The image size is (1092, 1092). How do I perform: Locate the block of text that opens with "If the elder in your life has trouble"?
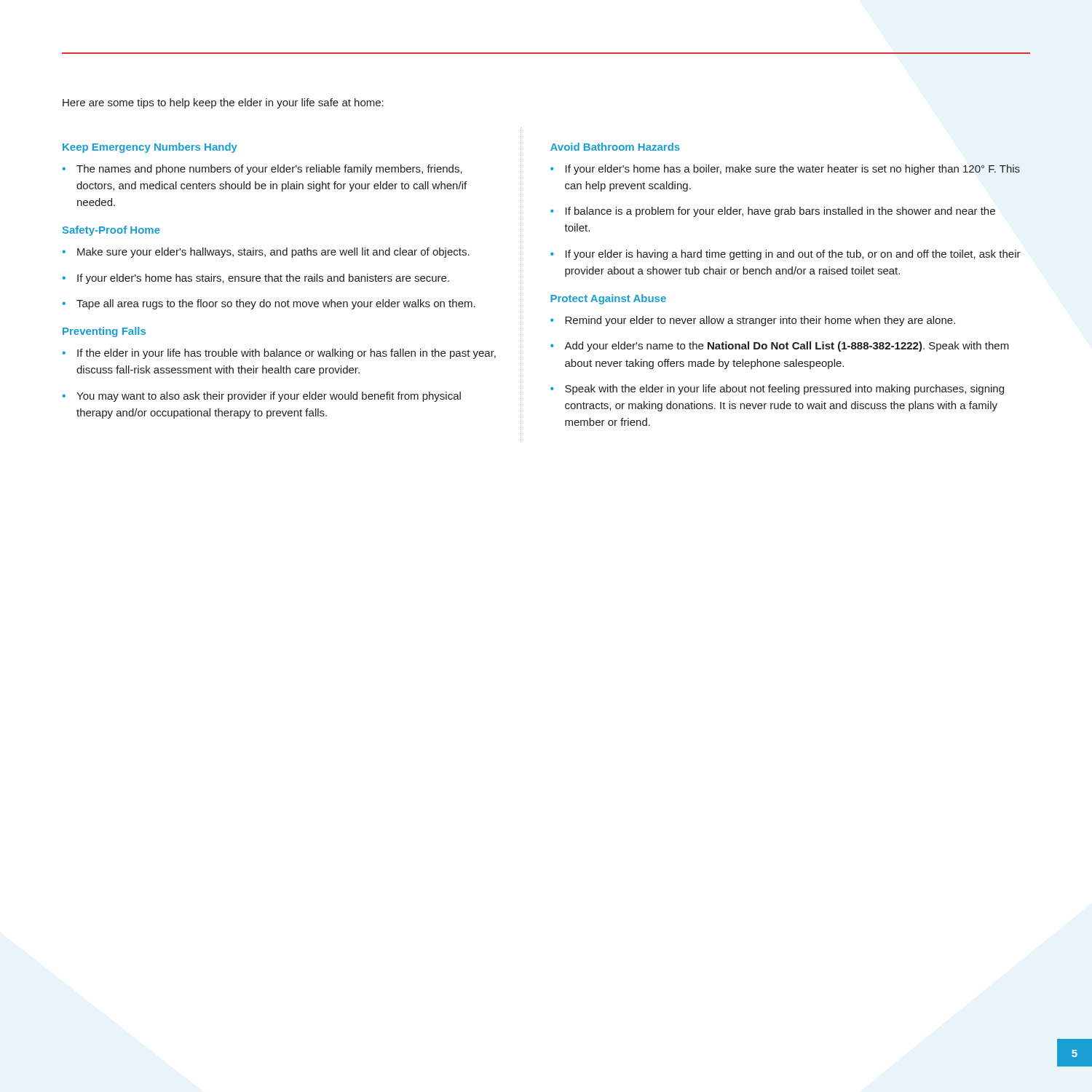pos(286,361)
